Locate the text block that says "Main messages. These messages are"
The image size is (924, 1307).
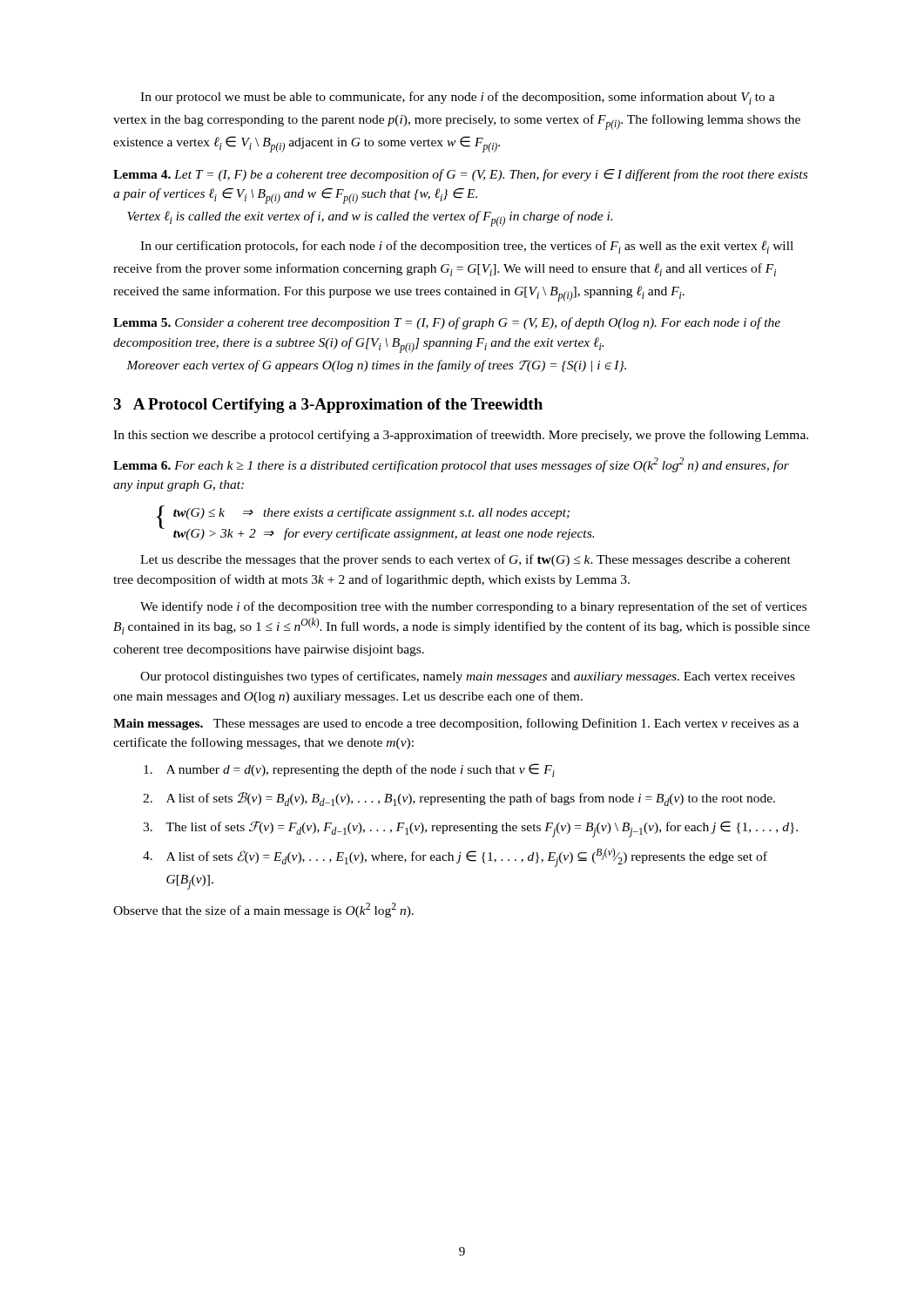coord(462,733)
